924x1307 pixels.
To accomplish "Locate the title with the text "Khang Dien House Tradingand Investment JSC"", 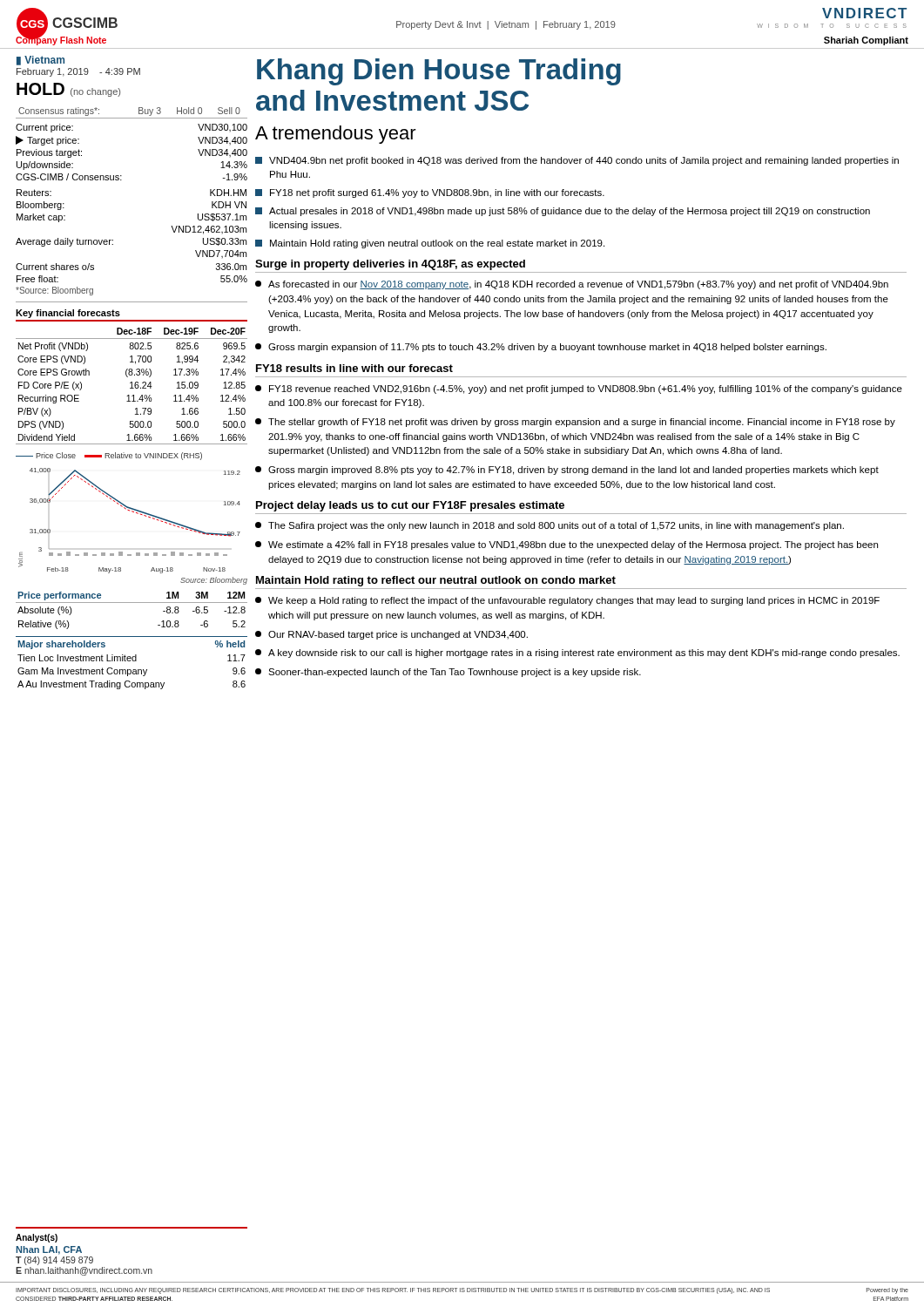I will 439,85.
